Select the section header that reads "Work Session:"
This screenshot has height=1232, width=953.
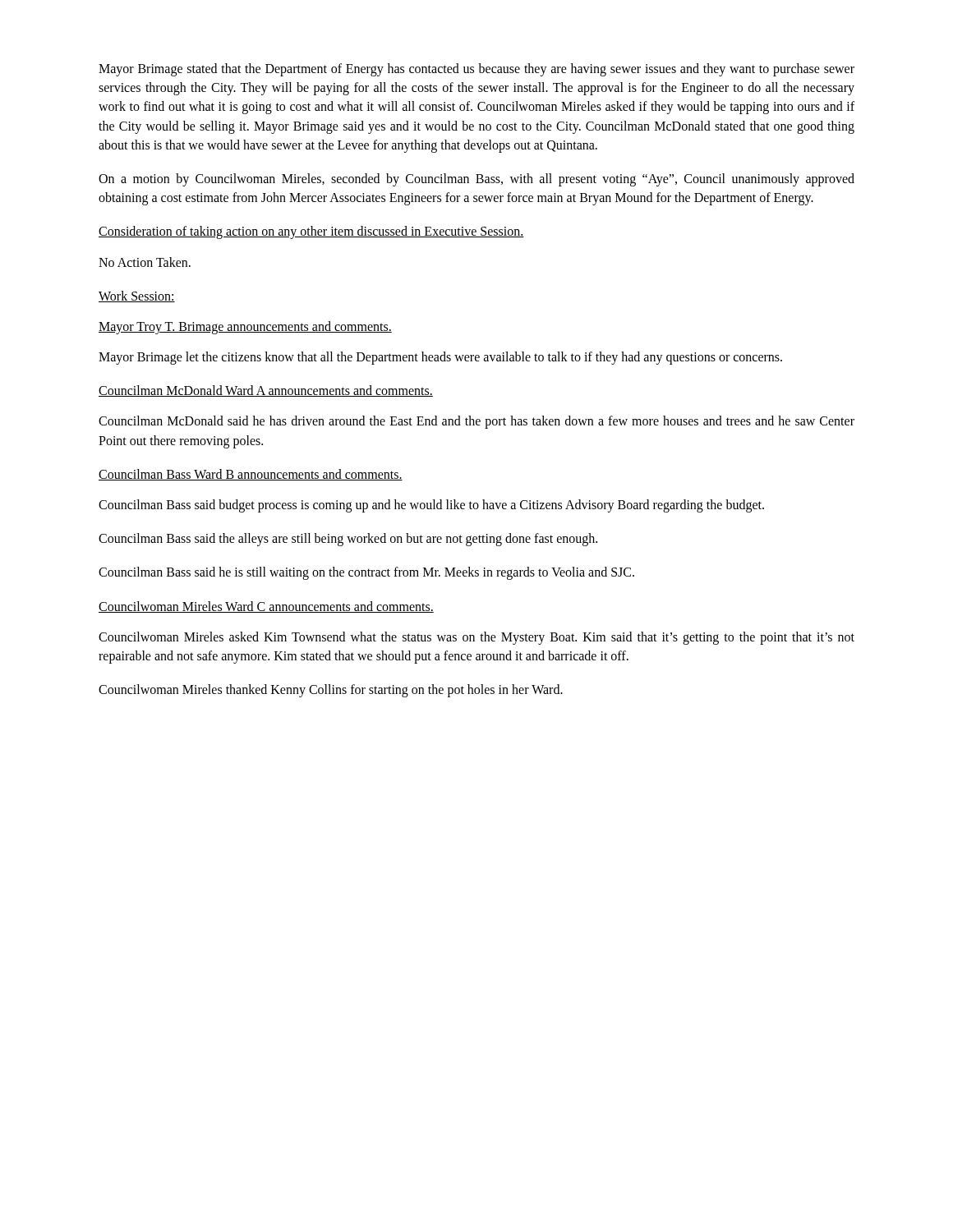click(137, 296)
